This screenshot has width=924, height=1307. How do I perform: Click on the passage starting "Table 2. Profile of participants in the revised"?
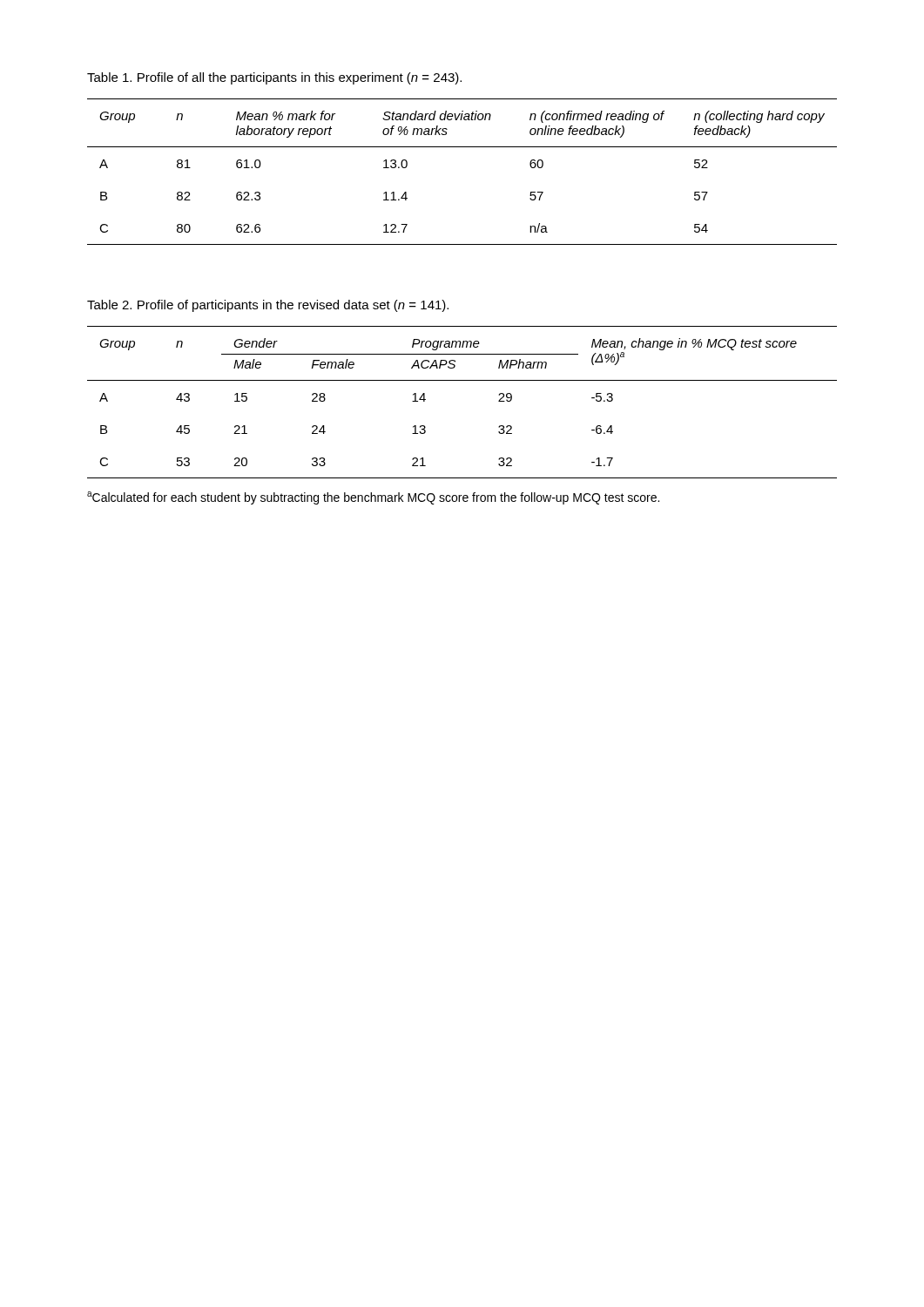point(268,305)
